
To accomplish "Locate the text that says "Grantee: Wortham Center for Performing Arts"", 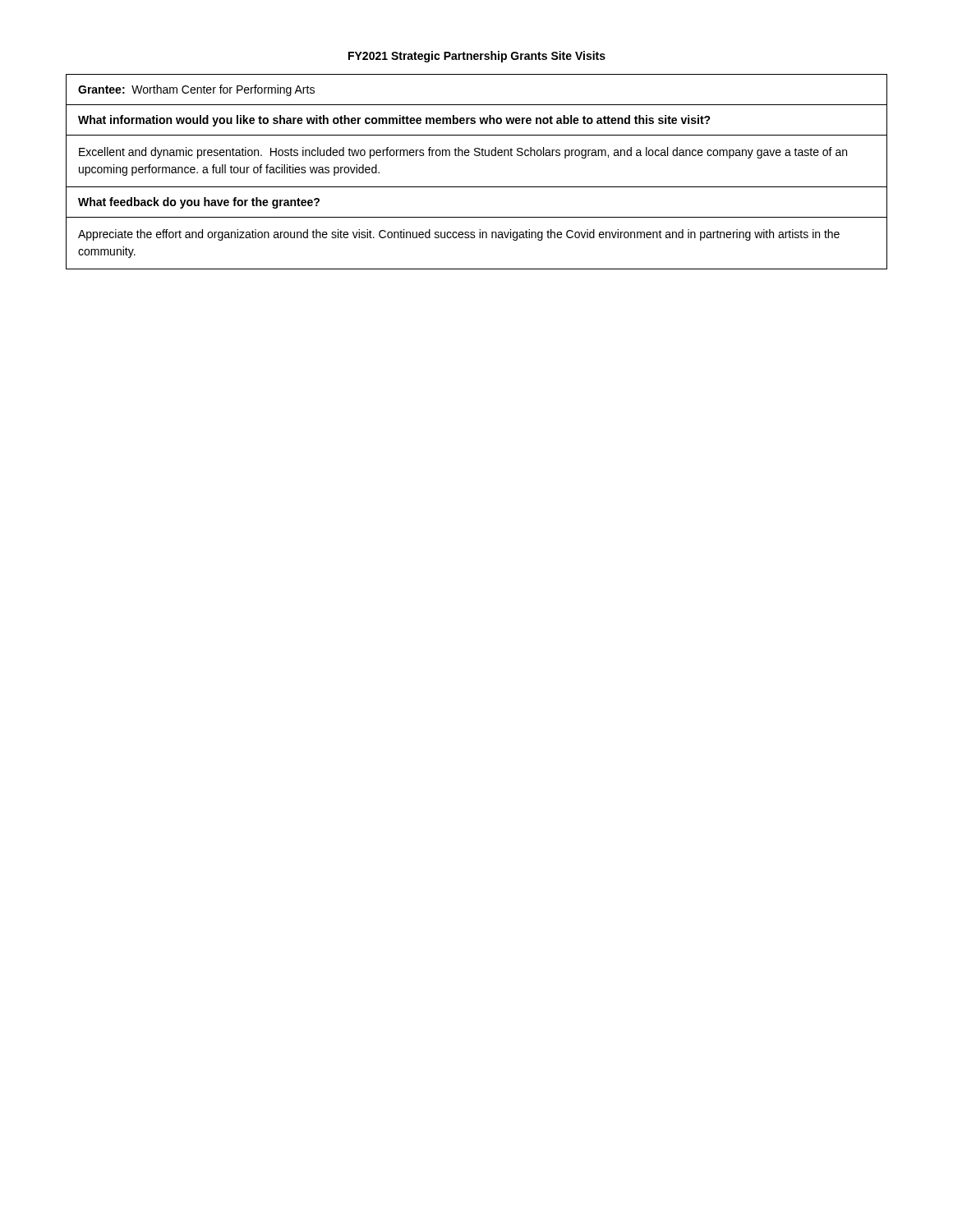I will click(197, 90).
